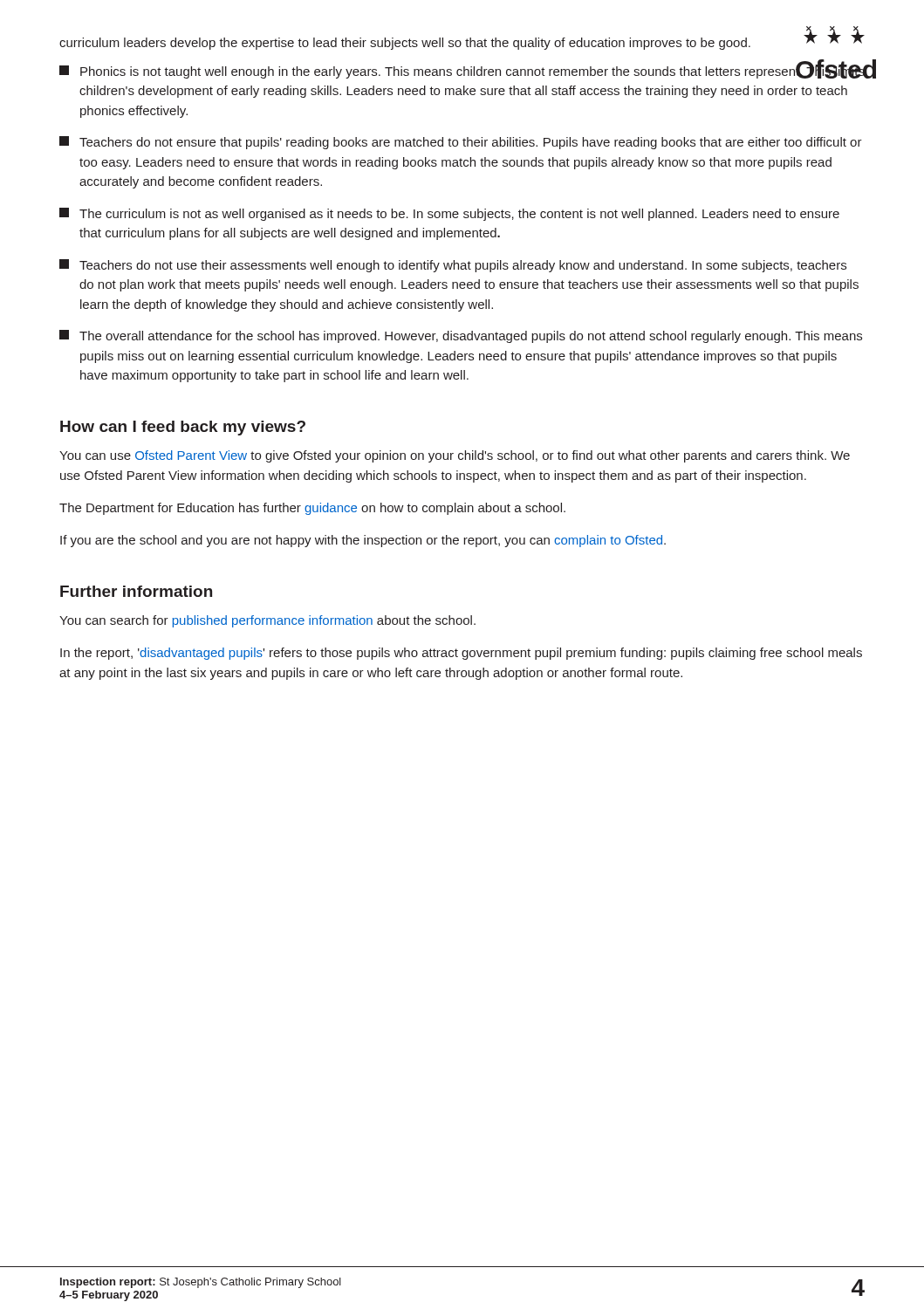Select the list item that says "Teachers do not use their assessments well enough"
The width and height of the screenshot is (924, 1309).
coord(462,285)
